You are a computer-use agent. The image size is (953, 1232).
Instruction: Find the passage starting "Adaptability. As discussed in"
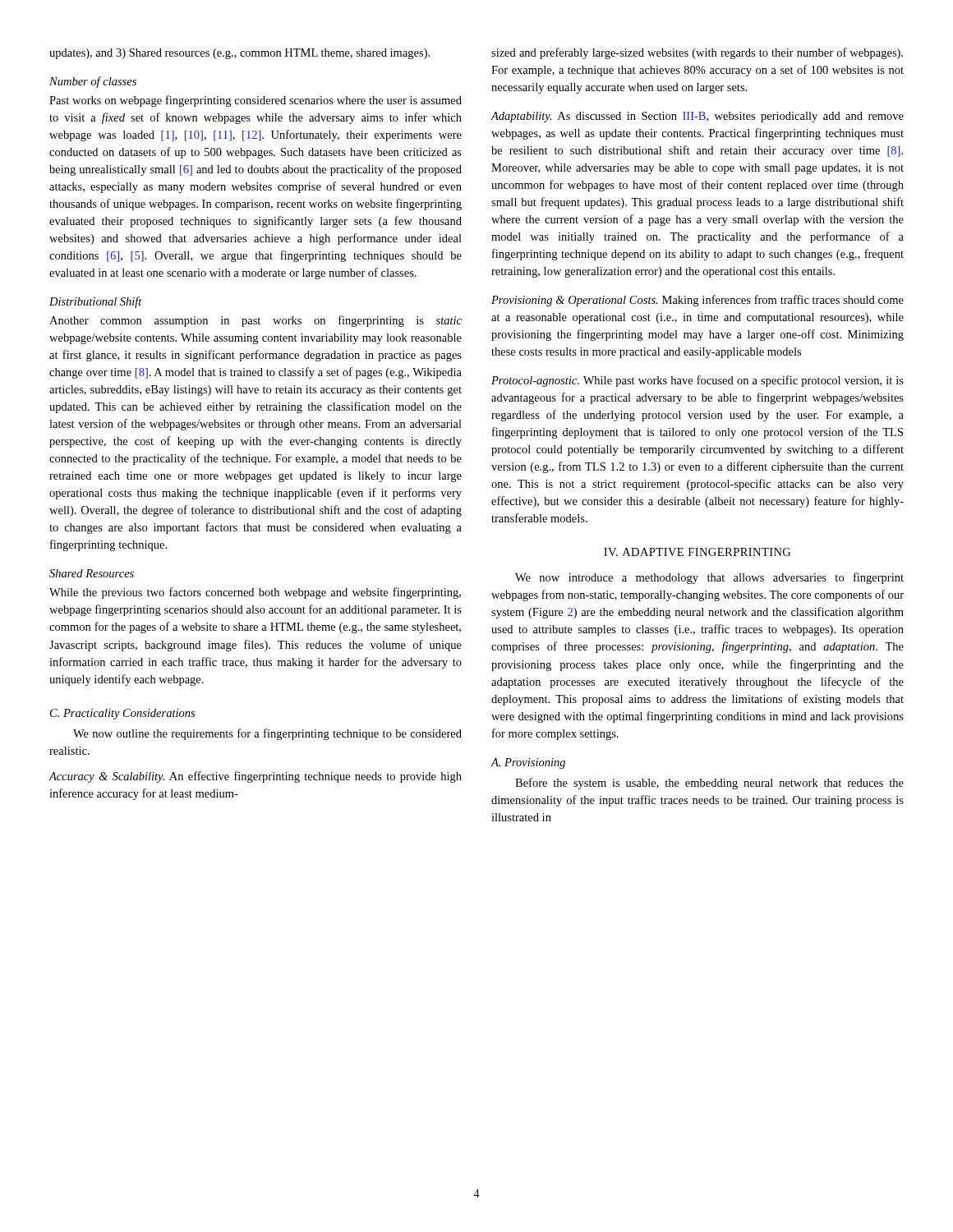point(698,194)
